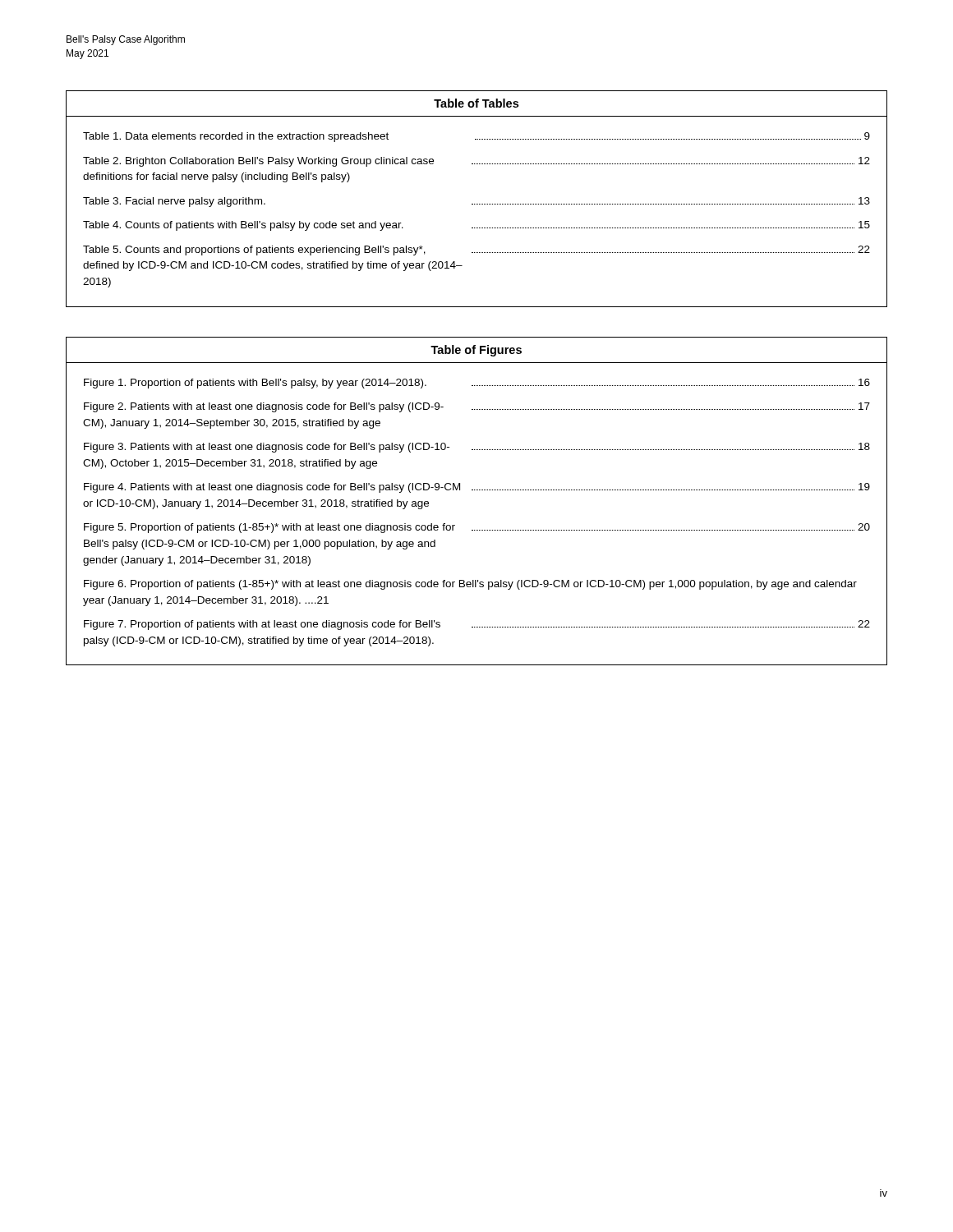Point to the block starting "Table 1. Data elements recorded in the extraction"
953x1232 pixels.
click(476, 136)
